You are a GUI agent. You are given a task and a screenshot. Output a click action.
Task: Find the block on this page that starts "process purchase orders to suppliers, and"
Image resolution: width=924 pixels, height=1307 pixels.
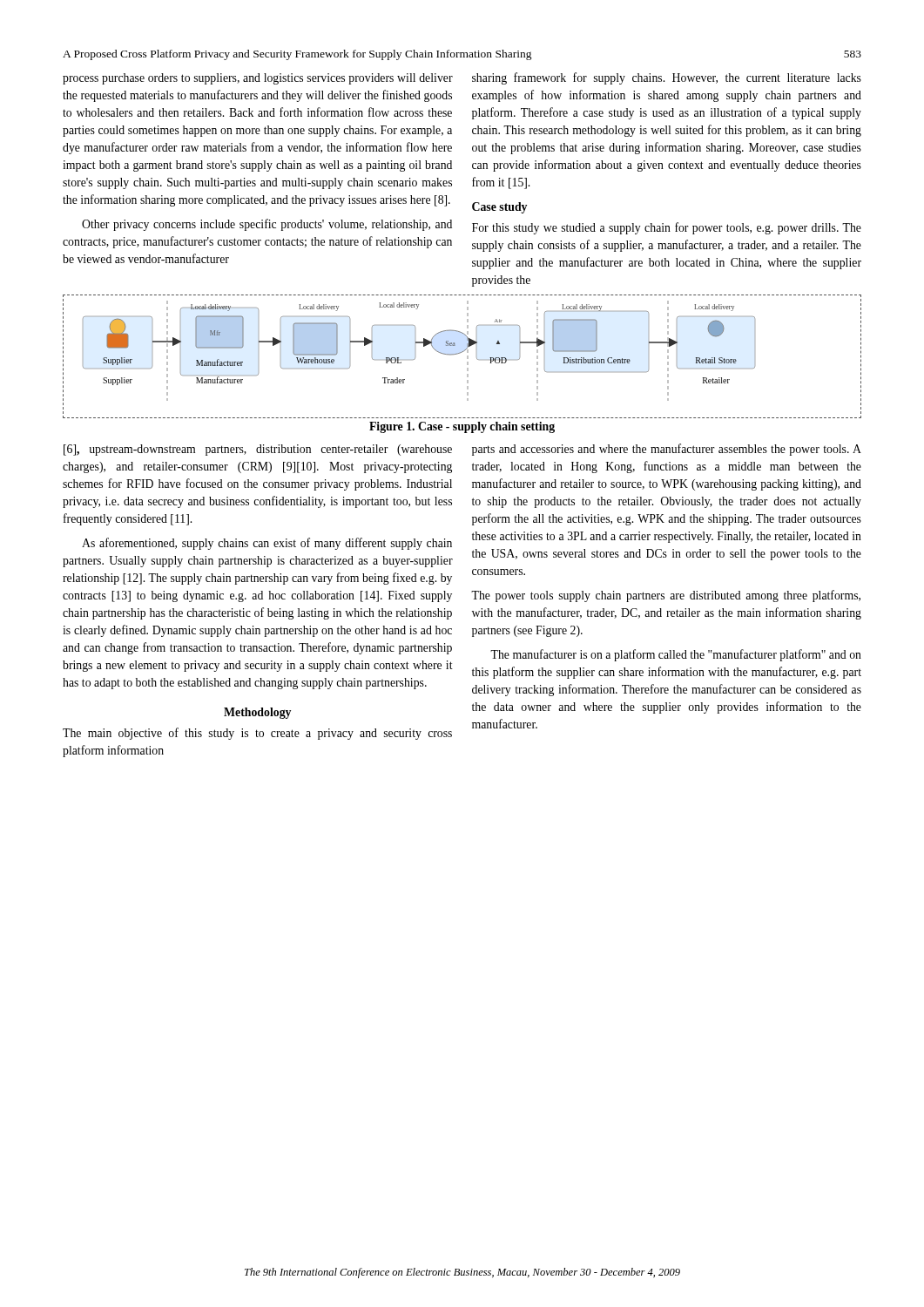click(258, 169)
